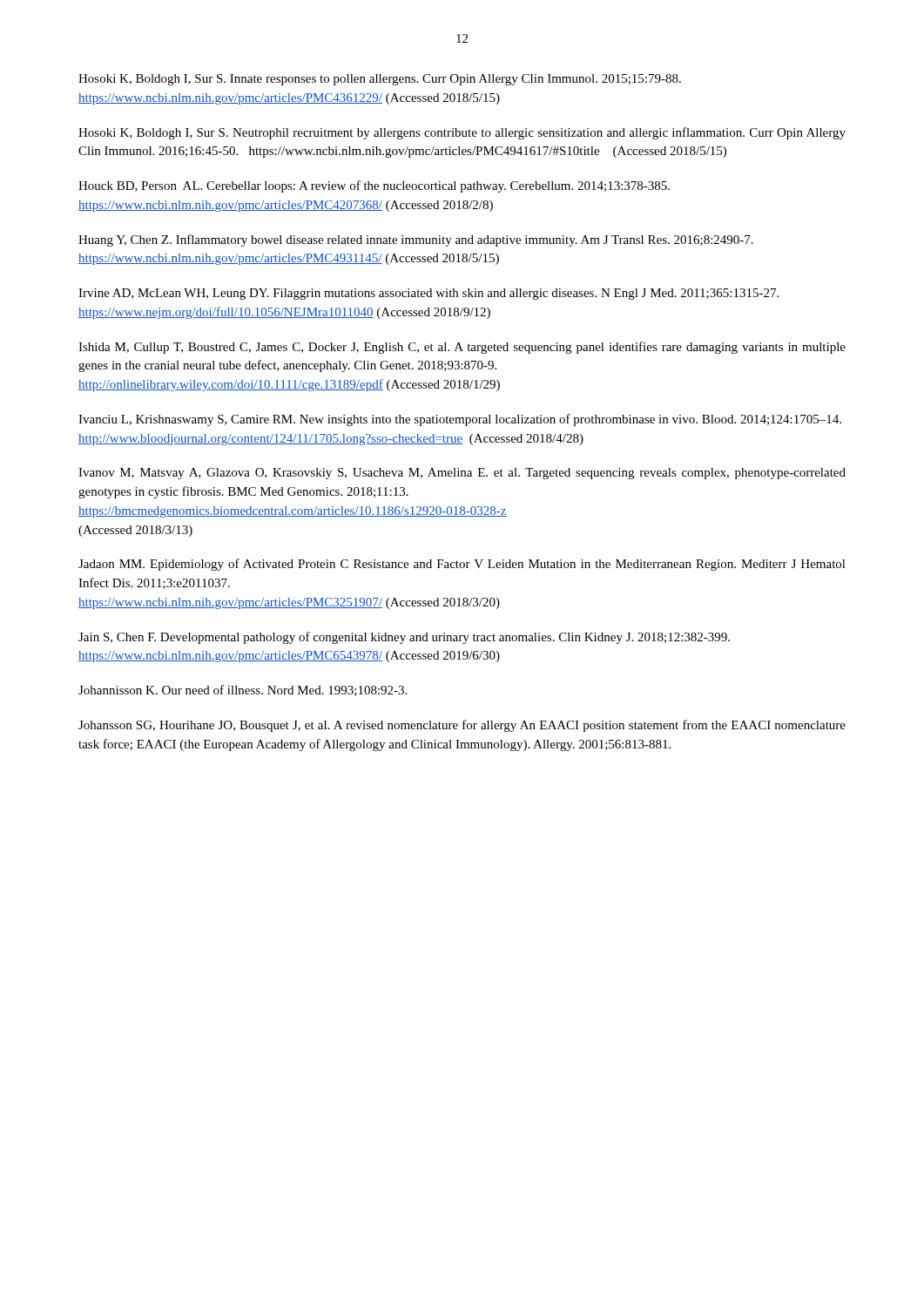The height and width of the screenshot is (1307, 924).
Task: Point to the element starting "Jain S, Chen F. Developmental pathology of"
Action: click(x=405, y=646)
